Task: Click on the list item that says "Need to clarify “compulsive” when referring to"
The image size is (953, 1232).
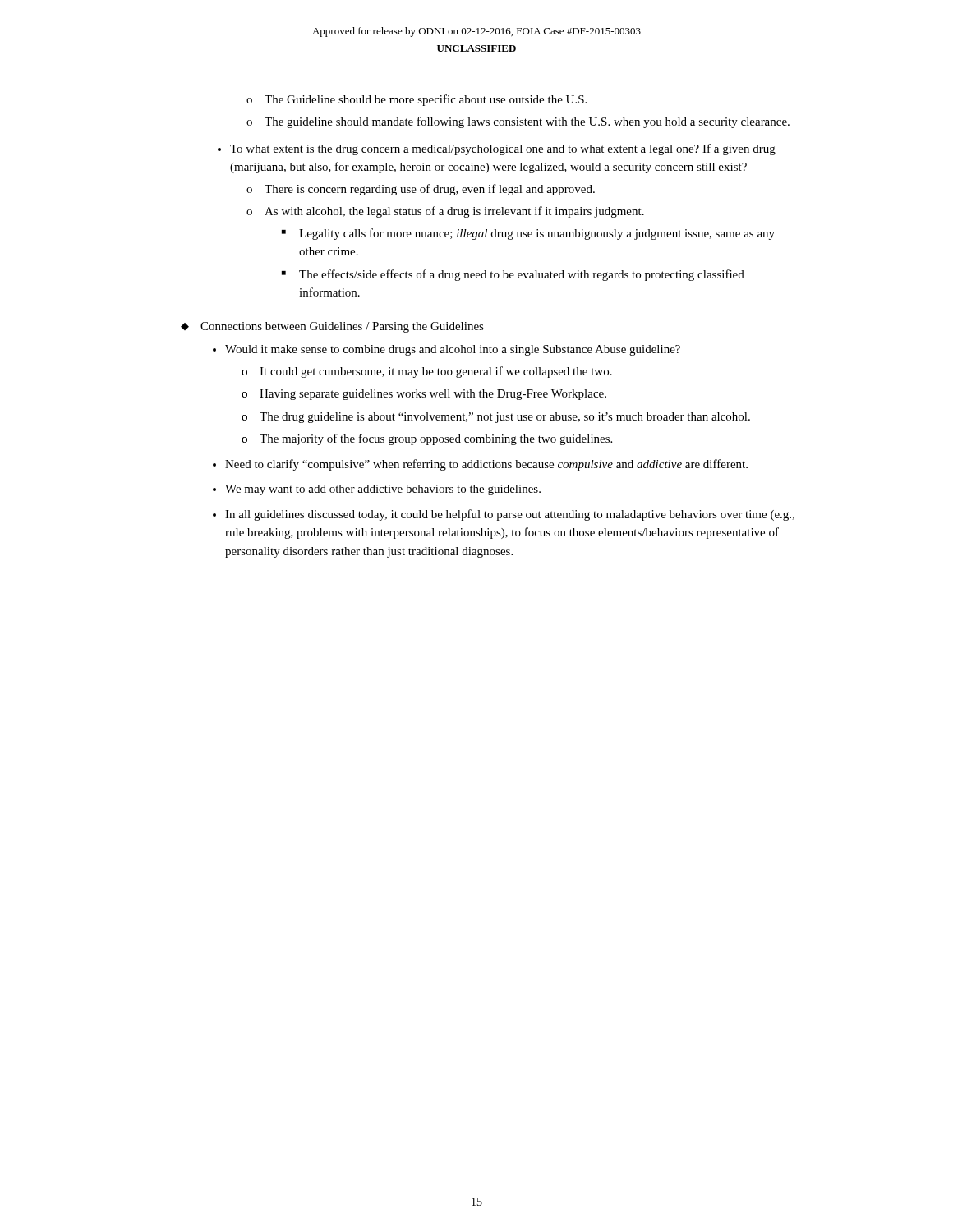Action: coord(487,464)
